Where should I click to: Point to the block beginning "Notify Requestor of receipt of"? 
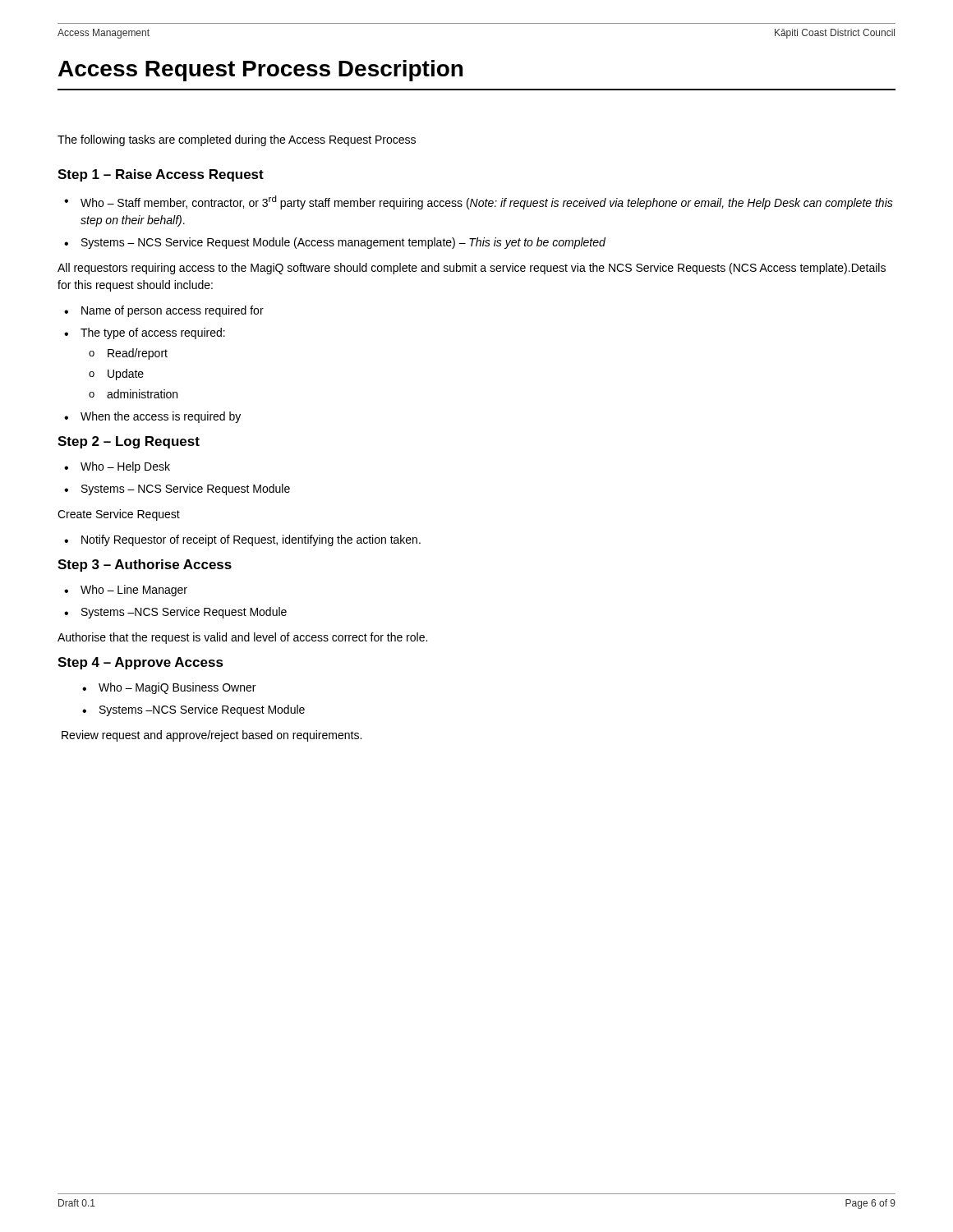251,539
